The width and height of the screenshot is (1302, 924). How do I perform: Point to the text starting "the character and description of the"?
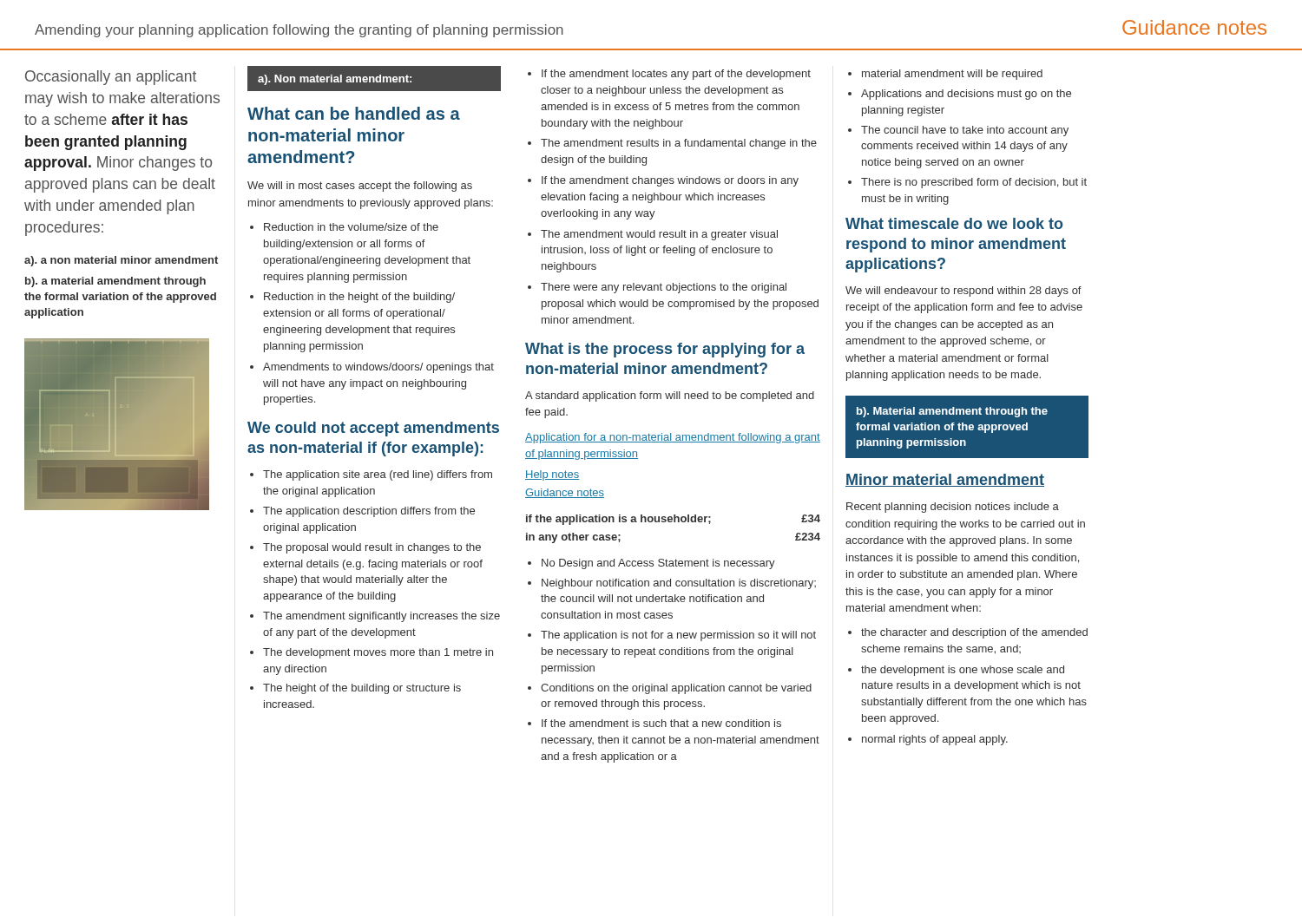pyautogui.click(x=975, y=640)
